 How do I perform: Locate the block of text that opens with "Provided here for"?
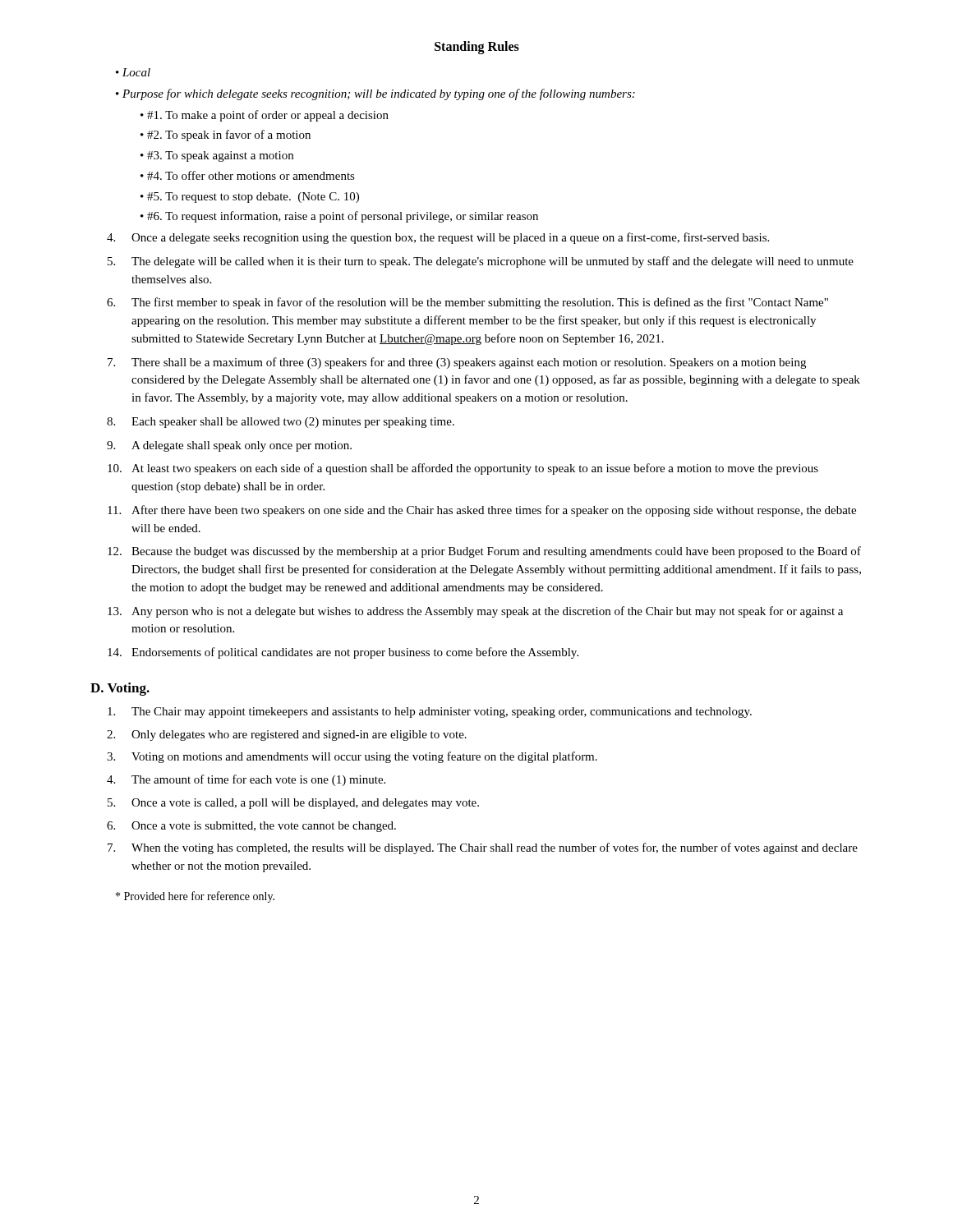click(195, 896)
